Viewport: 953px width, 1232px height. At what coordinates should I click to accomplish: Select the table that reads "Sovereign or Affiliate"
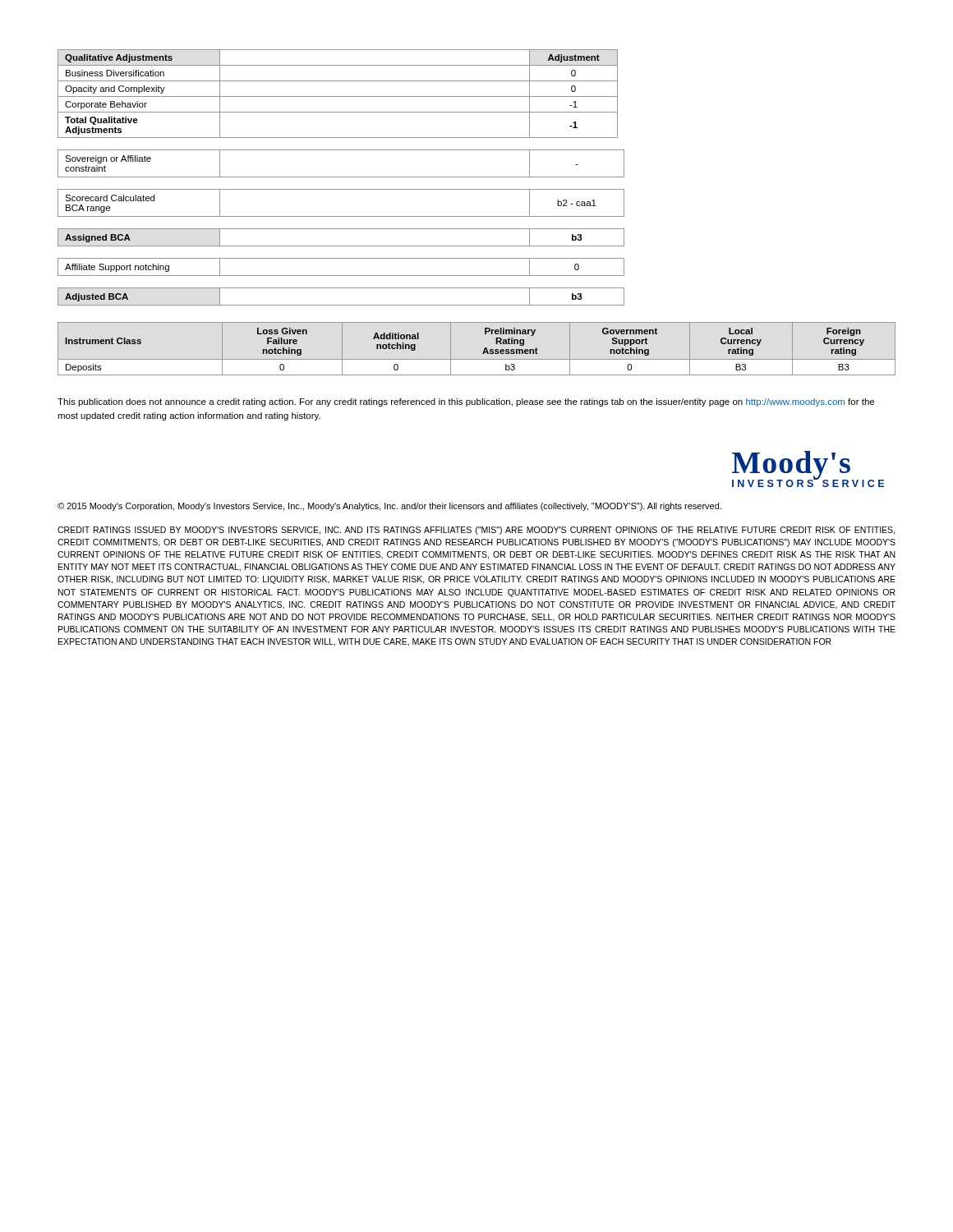click(x=476, y=163)
